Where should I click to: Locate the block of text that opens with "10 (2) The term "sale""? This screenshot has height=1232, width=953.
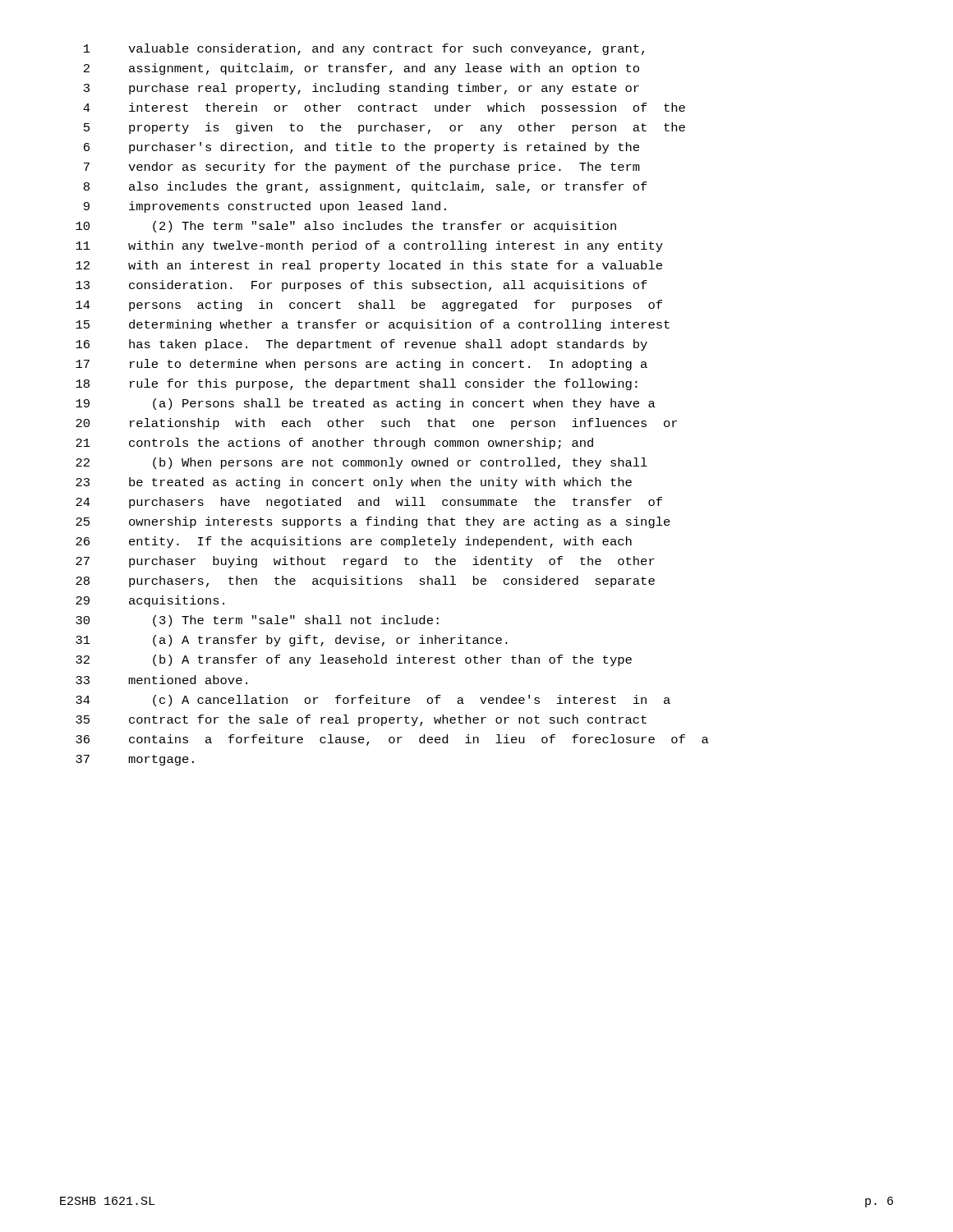pos(476,306)
